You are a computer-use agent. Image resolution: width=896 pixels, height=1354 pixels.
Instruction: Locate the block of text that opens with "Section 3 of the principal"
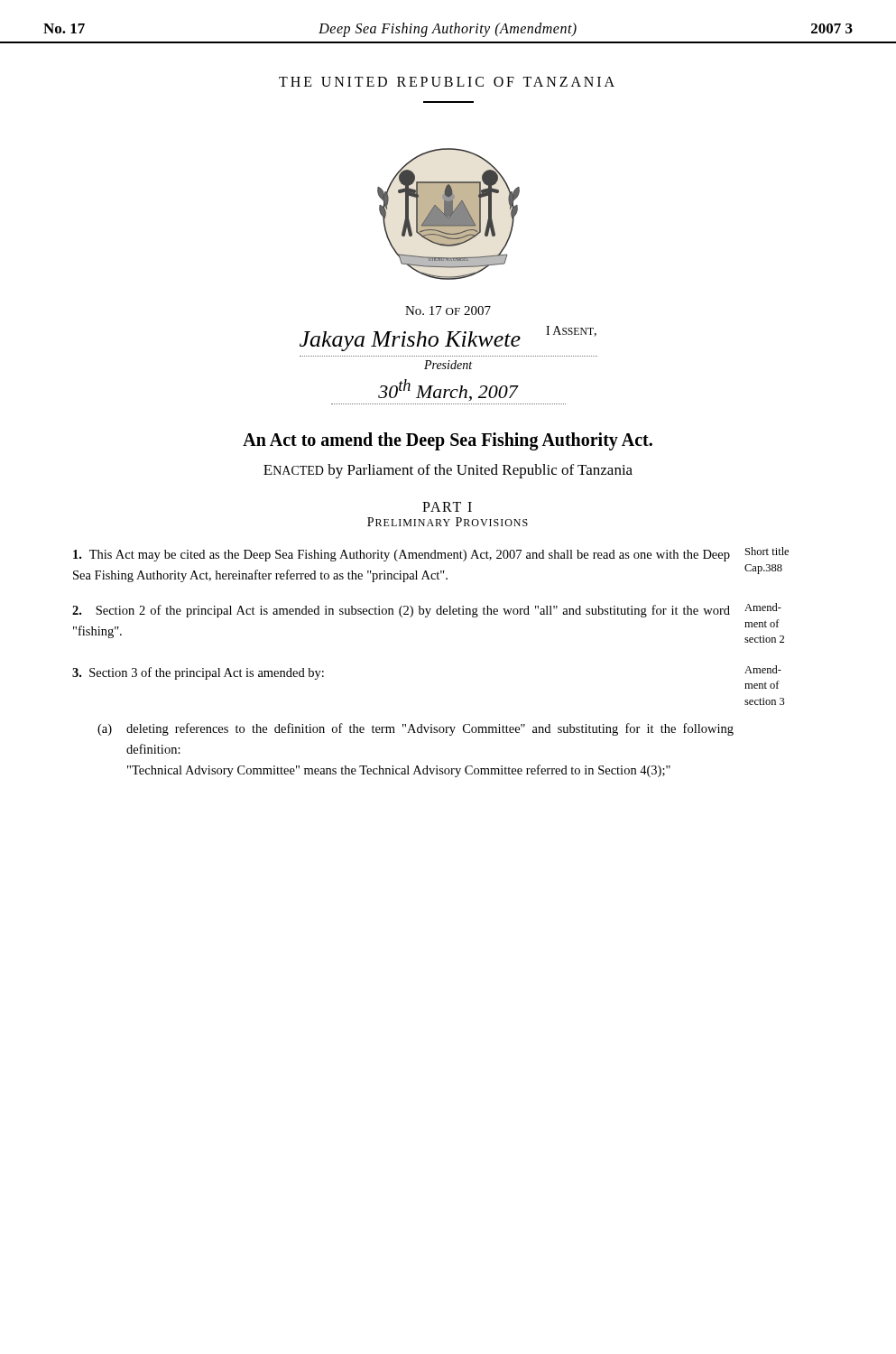click(208, 677)
